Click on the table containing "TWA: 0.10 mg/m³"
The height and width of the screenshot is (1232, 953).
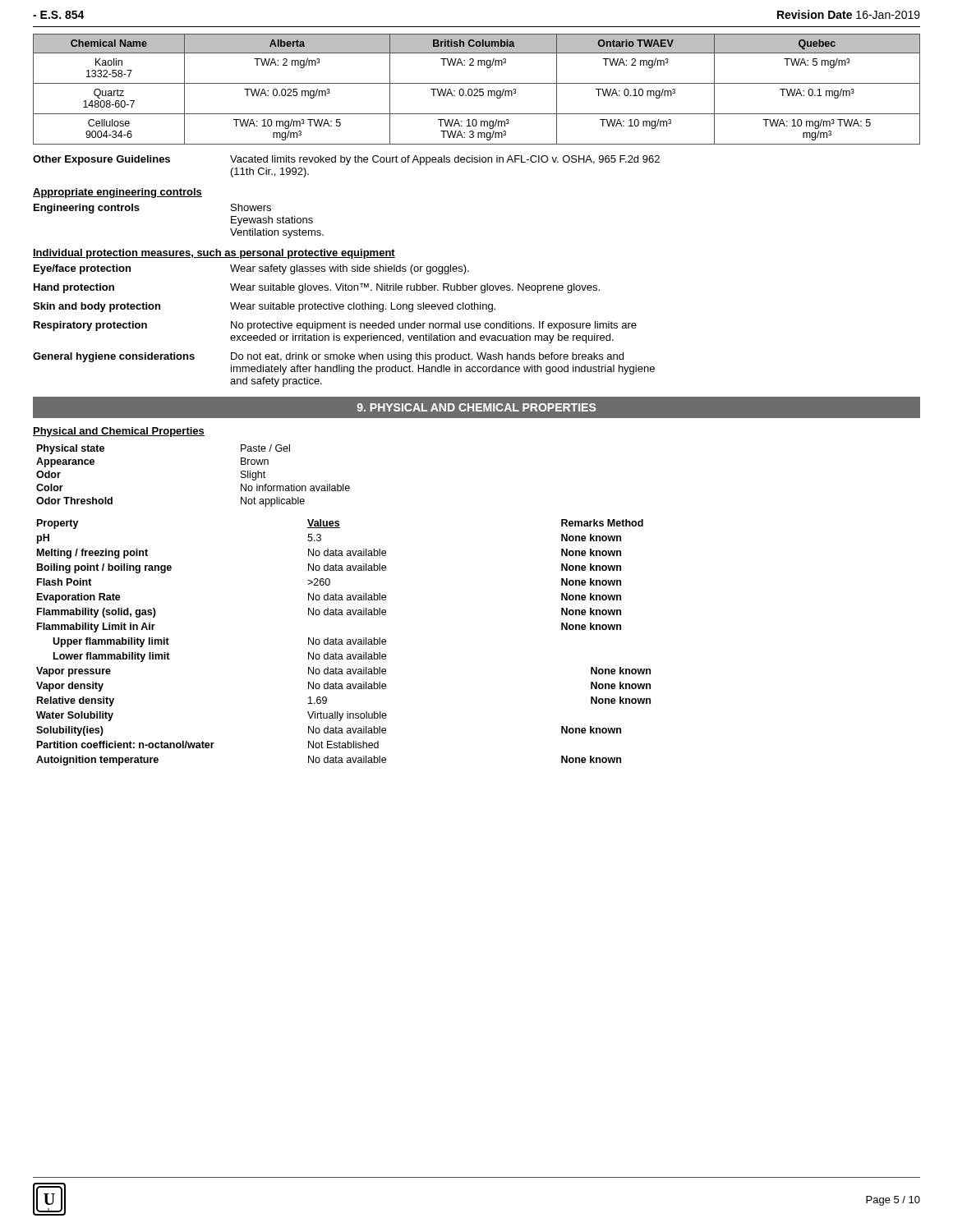(476, 89)
